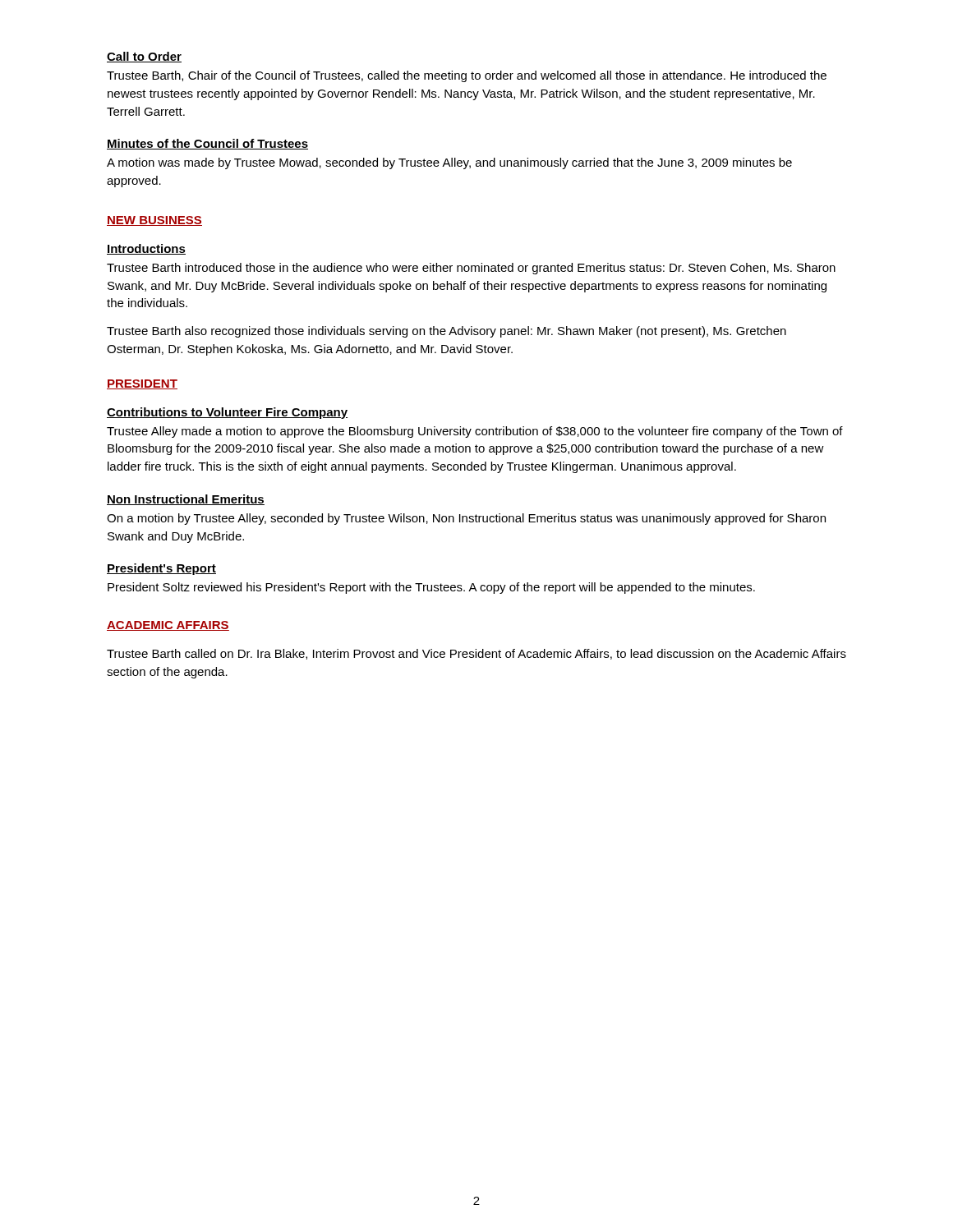The image size is (953, 1232).
Task: Locate the text block that reads "A motion was made by Trustee Mowad,"
Action: coord(450,171)
